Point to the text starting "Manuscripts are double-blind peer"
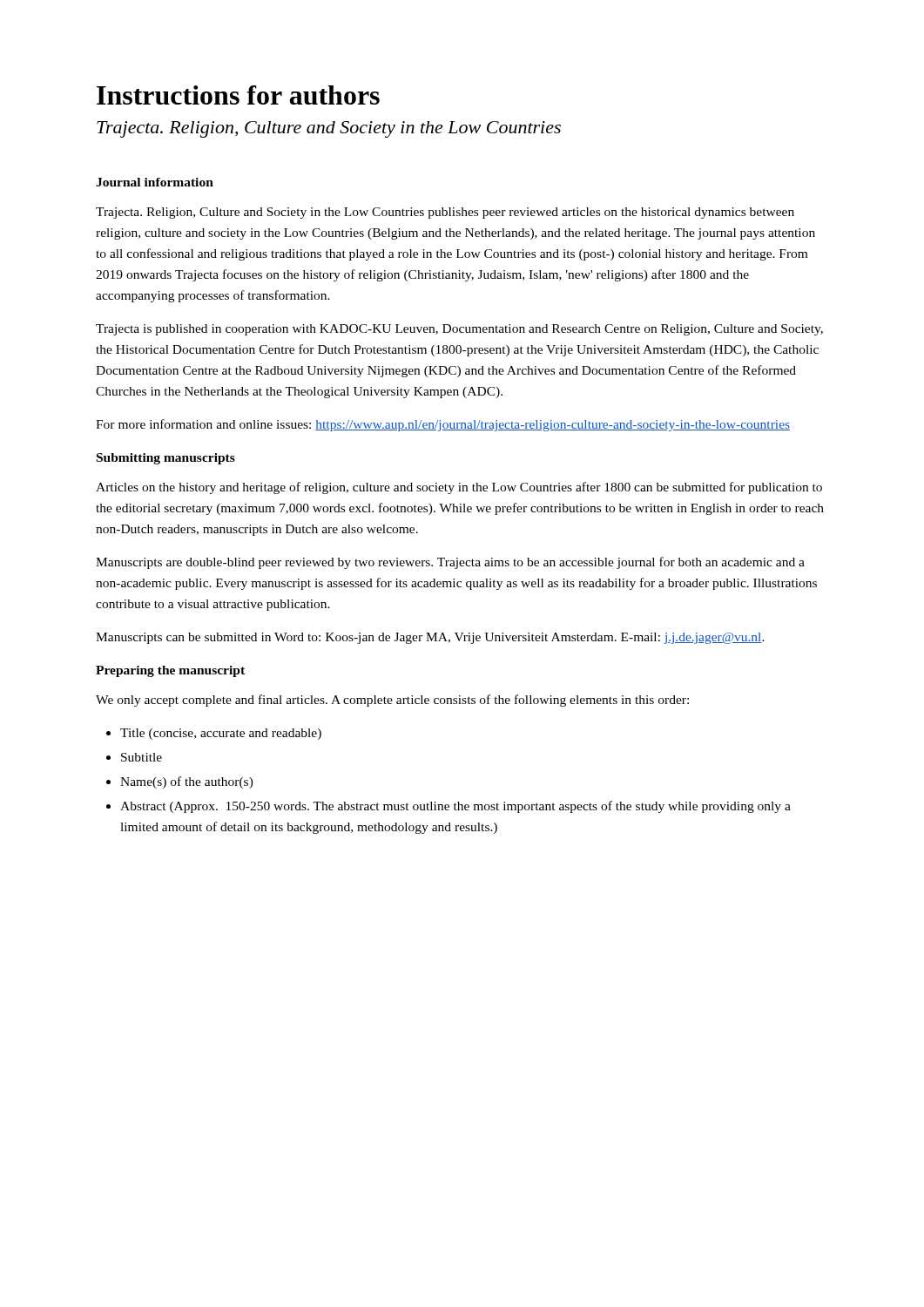Viewport: 924px width, 1307px height. tap(462, 583)
